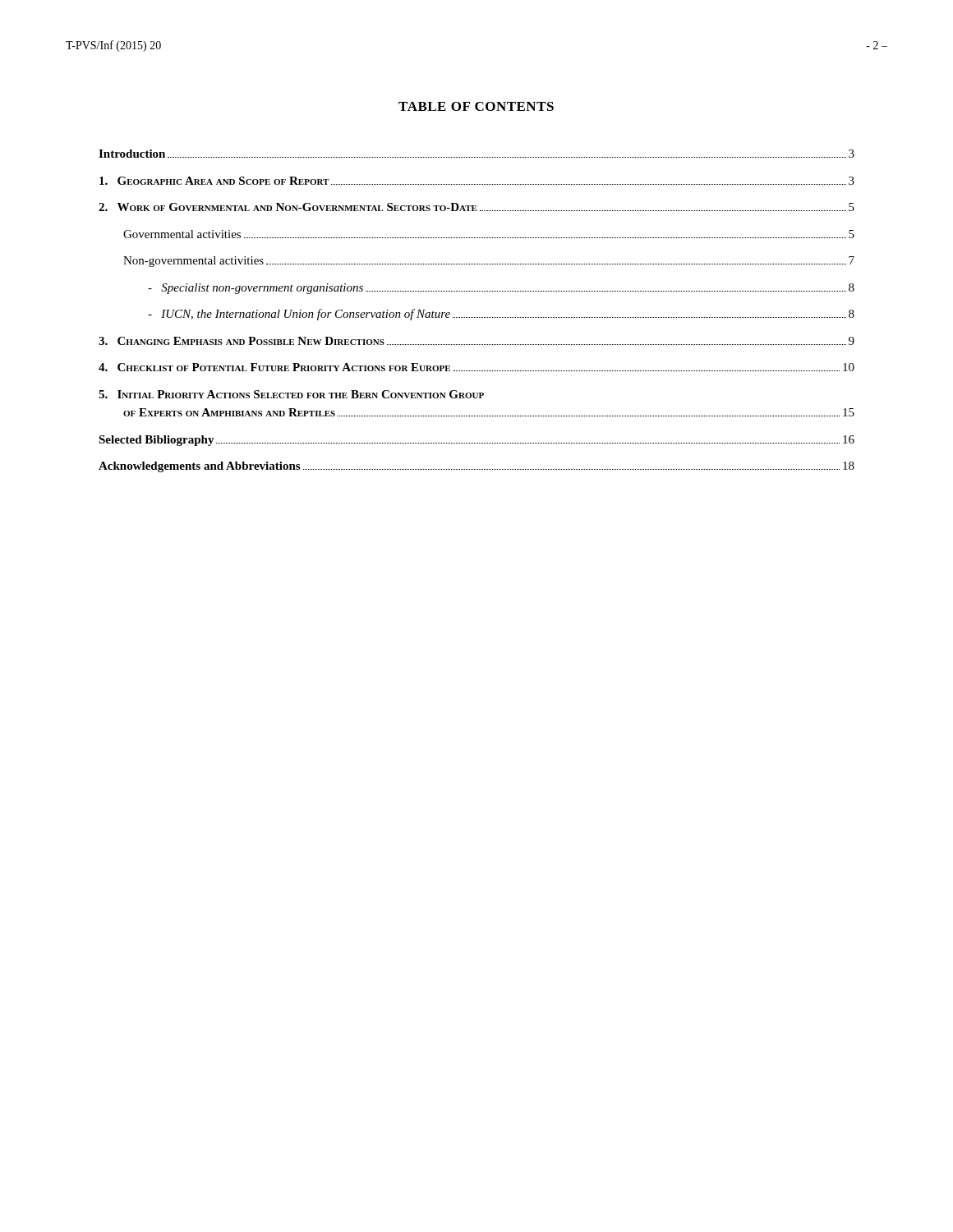The width and height of the screenshot is (953, 1232).
Task: Click the passage that begins "3. Changing Emphasis and Possible New Directions"
Action: tap(476, 341)
